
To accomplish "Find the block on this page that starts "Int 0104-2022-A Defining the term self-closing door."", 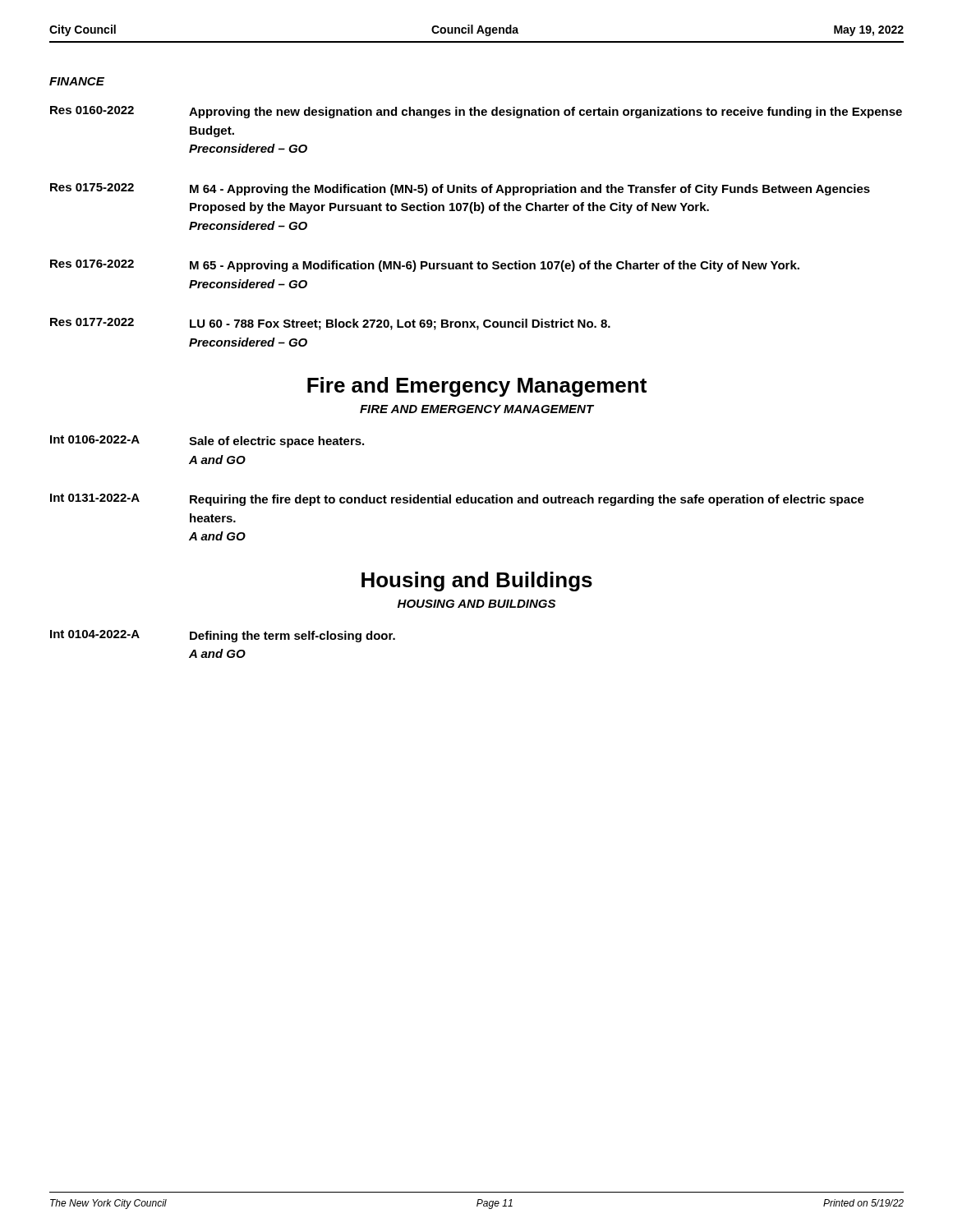I will click(x=223, y=636).
